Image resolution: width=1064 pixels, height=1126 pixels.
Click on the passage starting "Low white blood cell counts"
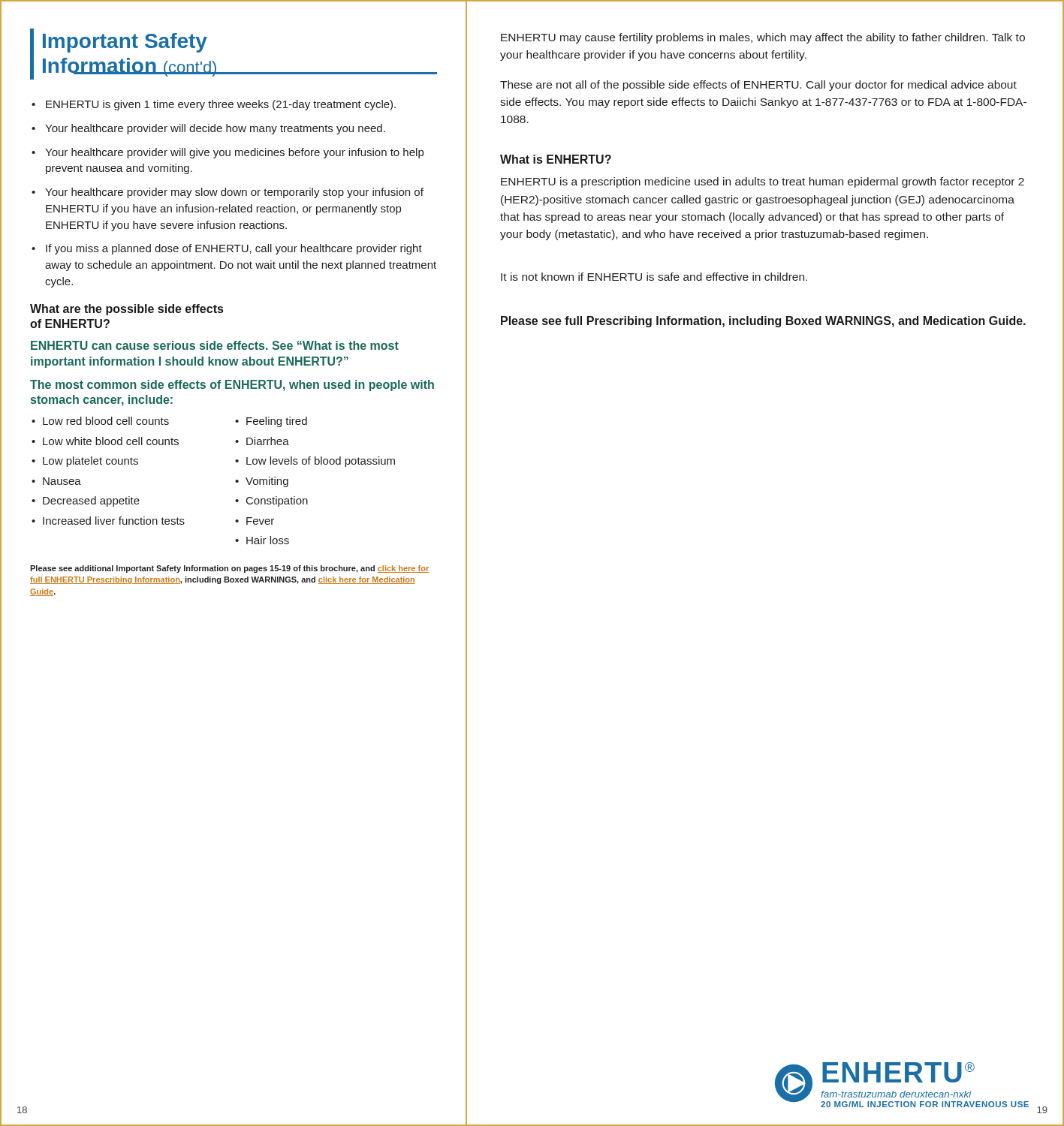point(132,441)
